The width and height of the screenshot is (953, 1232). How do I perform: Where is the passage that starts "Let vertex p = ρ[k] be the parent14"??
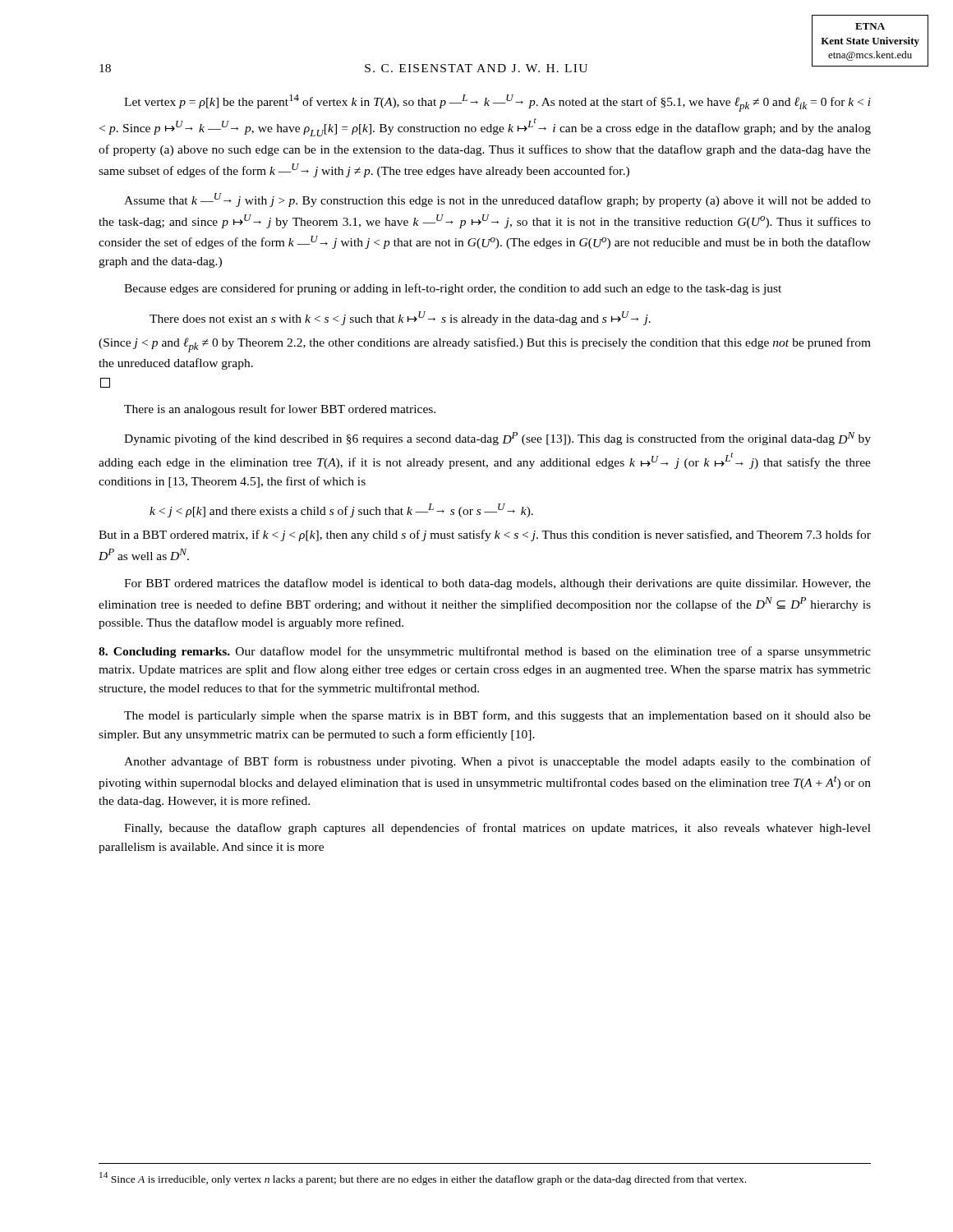pyautogui.click(x=485, y=135)
